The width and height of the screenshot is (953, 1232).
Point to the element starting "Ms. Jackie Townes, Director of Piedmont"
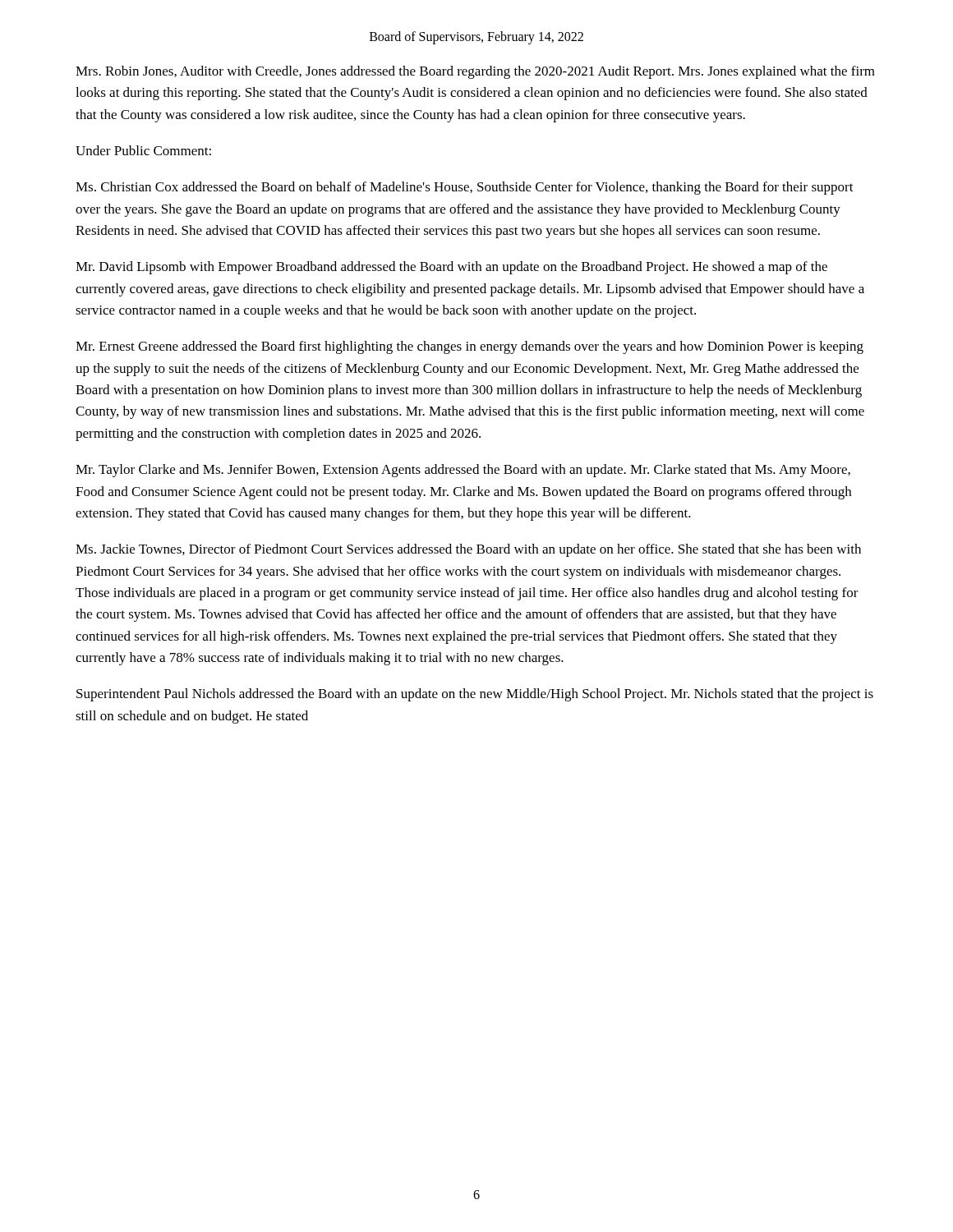click(x=468, y=603)
